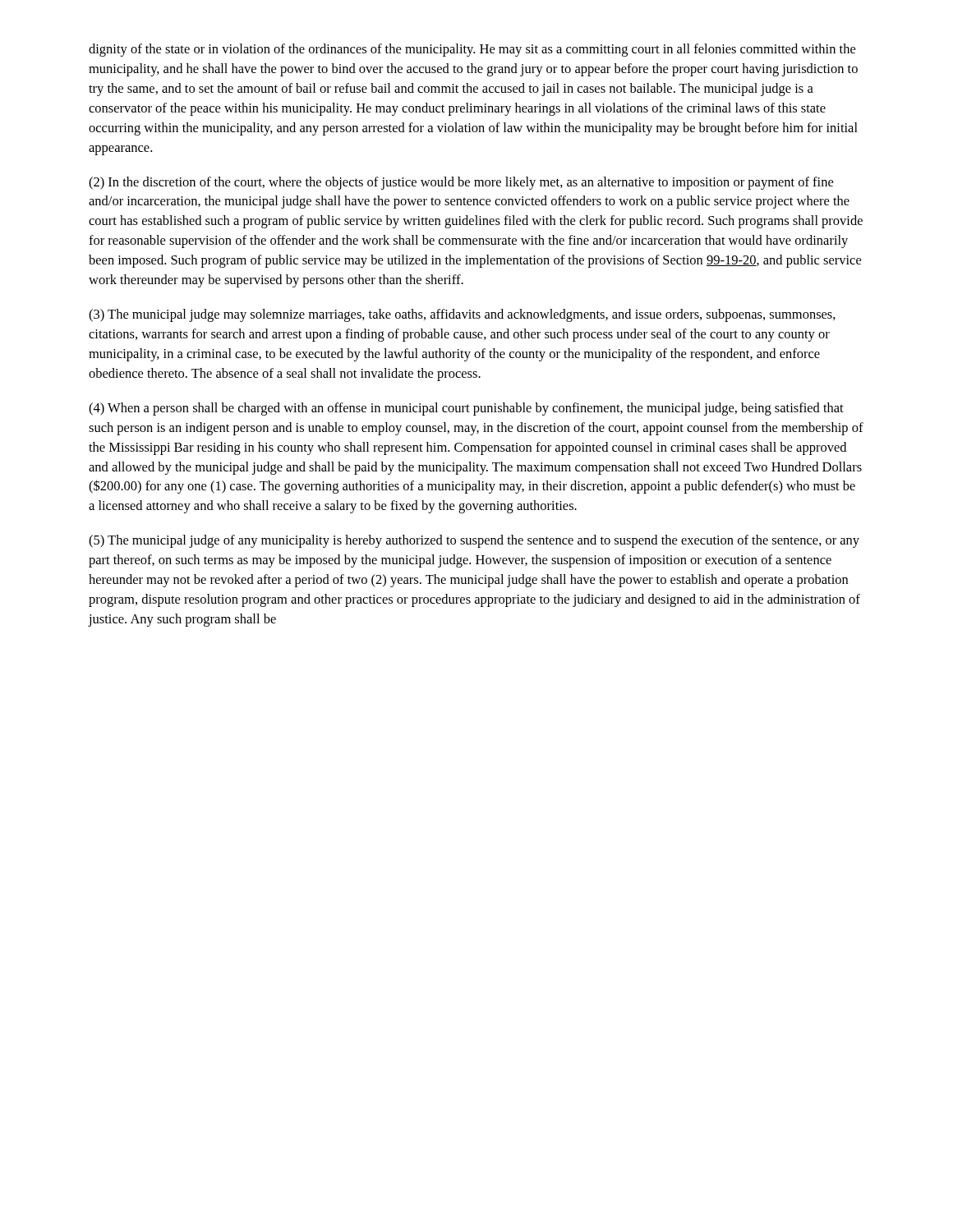
Task: Locate the text block starting "(4) When a"
Action: coord(476,457)
